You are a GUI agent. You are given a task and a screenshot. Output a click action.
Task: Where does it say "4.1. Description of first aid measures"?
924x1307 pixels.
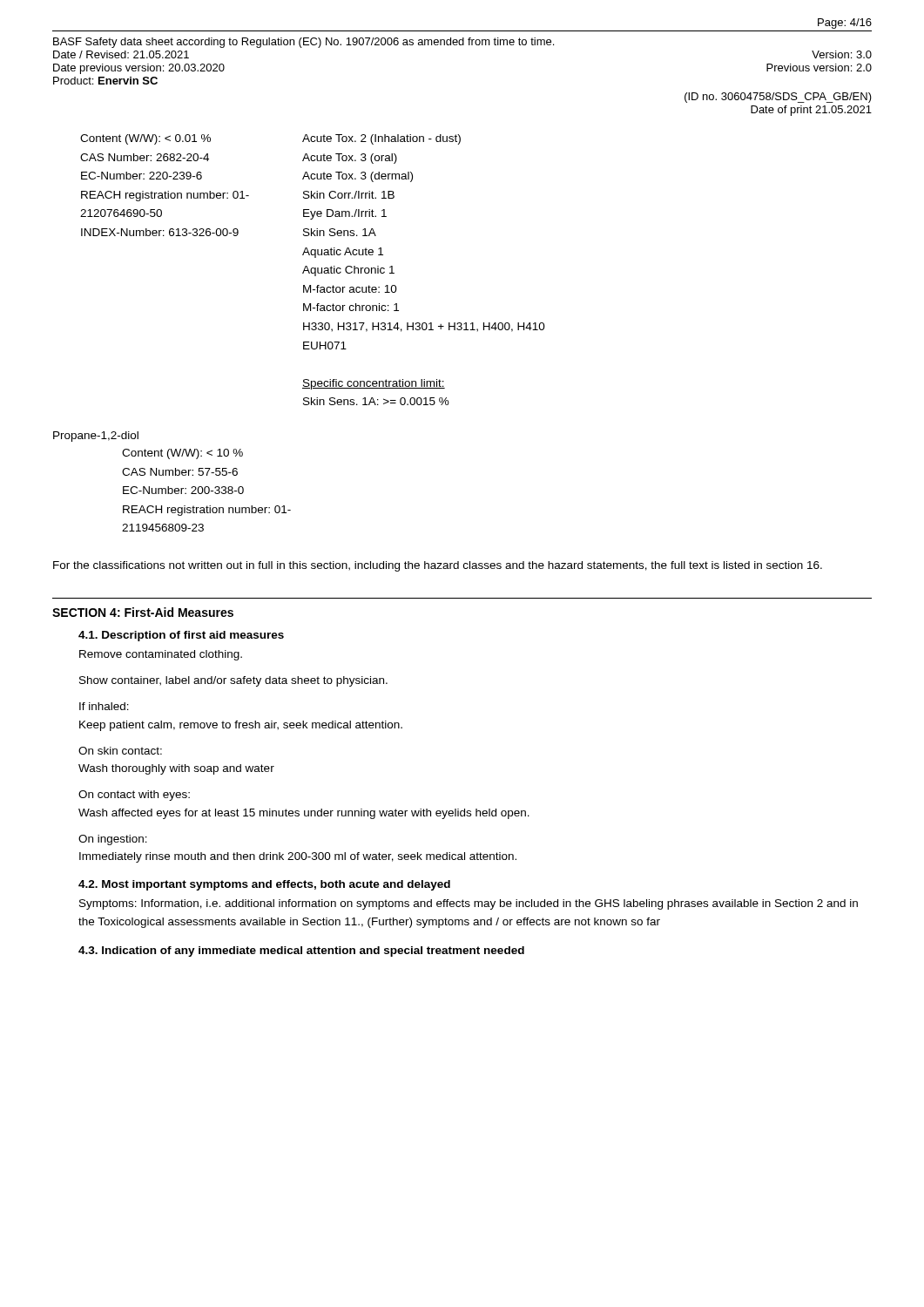(181, 635)
